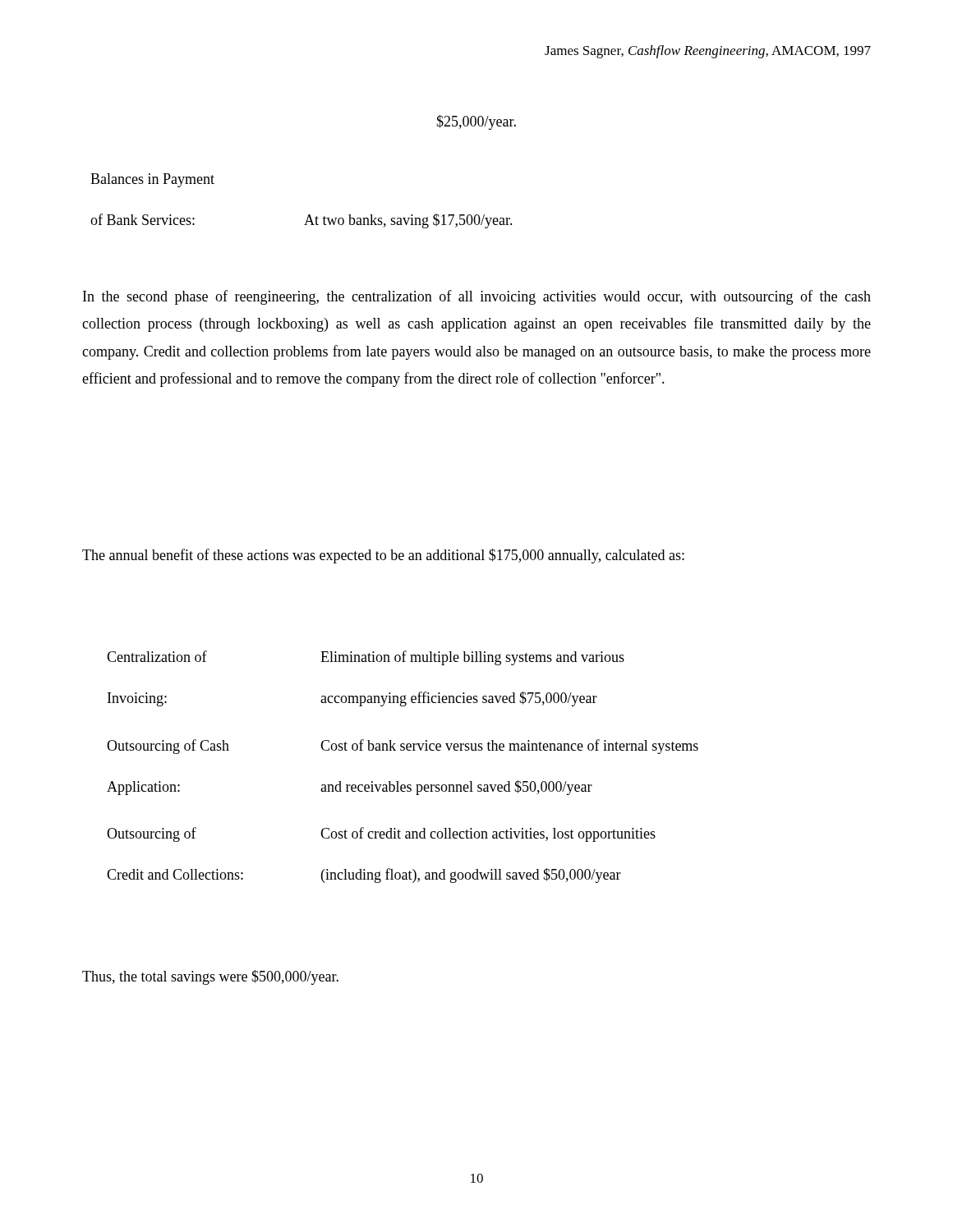This screenshot has width=953, height=1232.
Task: Find the list item that says "Outsourcing of Cost of"
Action: [x=476, y=834]
